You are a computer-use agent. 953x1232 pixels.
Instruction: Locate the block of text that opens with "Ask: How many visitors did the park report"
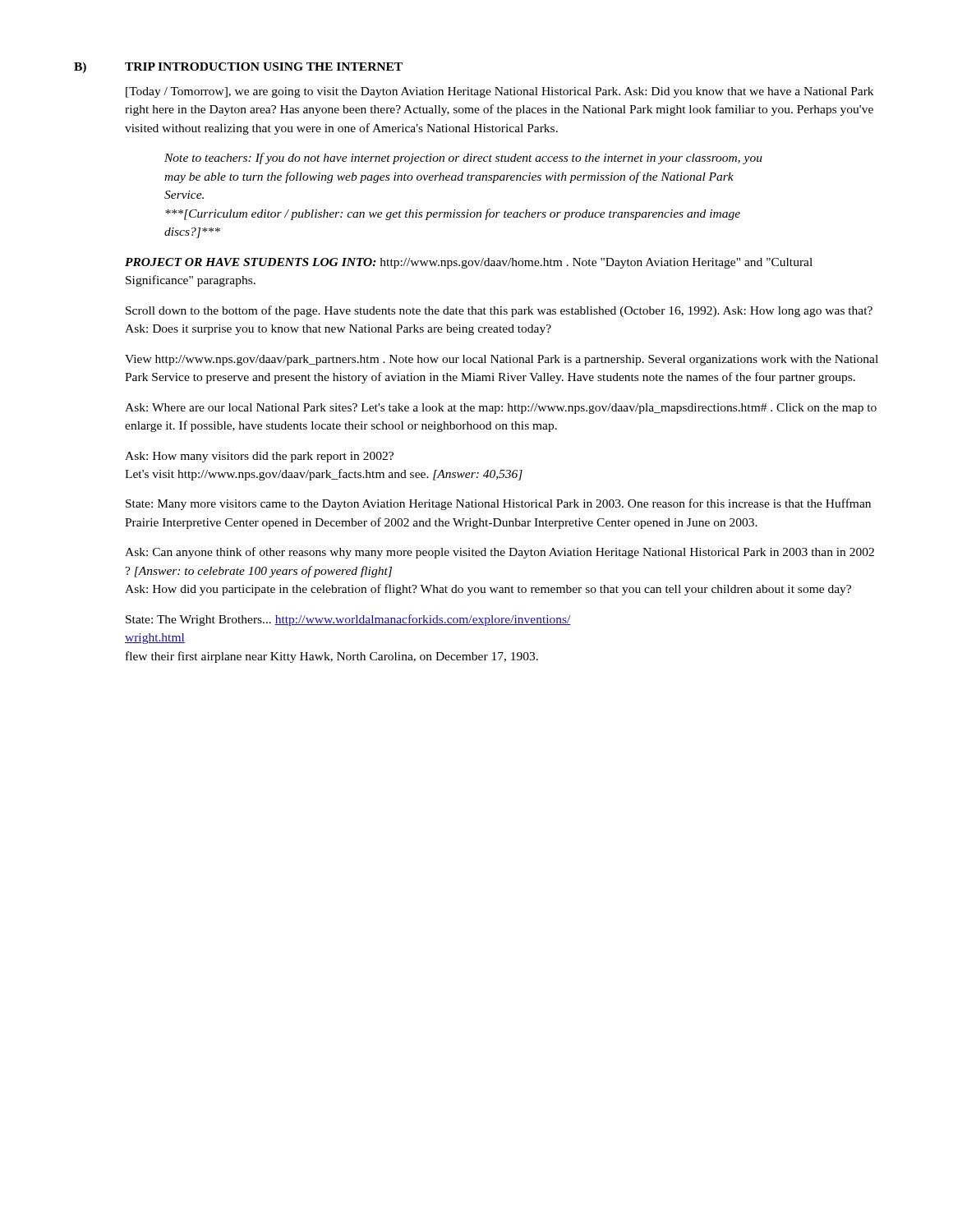tap(324, 464)
